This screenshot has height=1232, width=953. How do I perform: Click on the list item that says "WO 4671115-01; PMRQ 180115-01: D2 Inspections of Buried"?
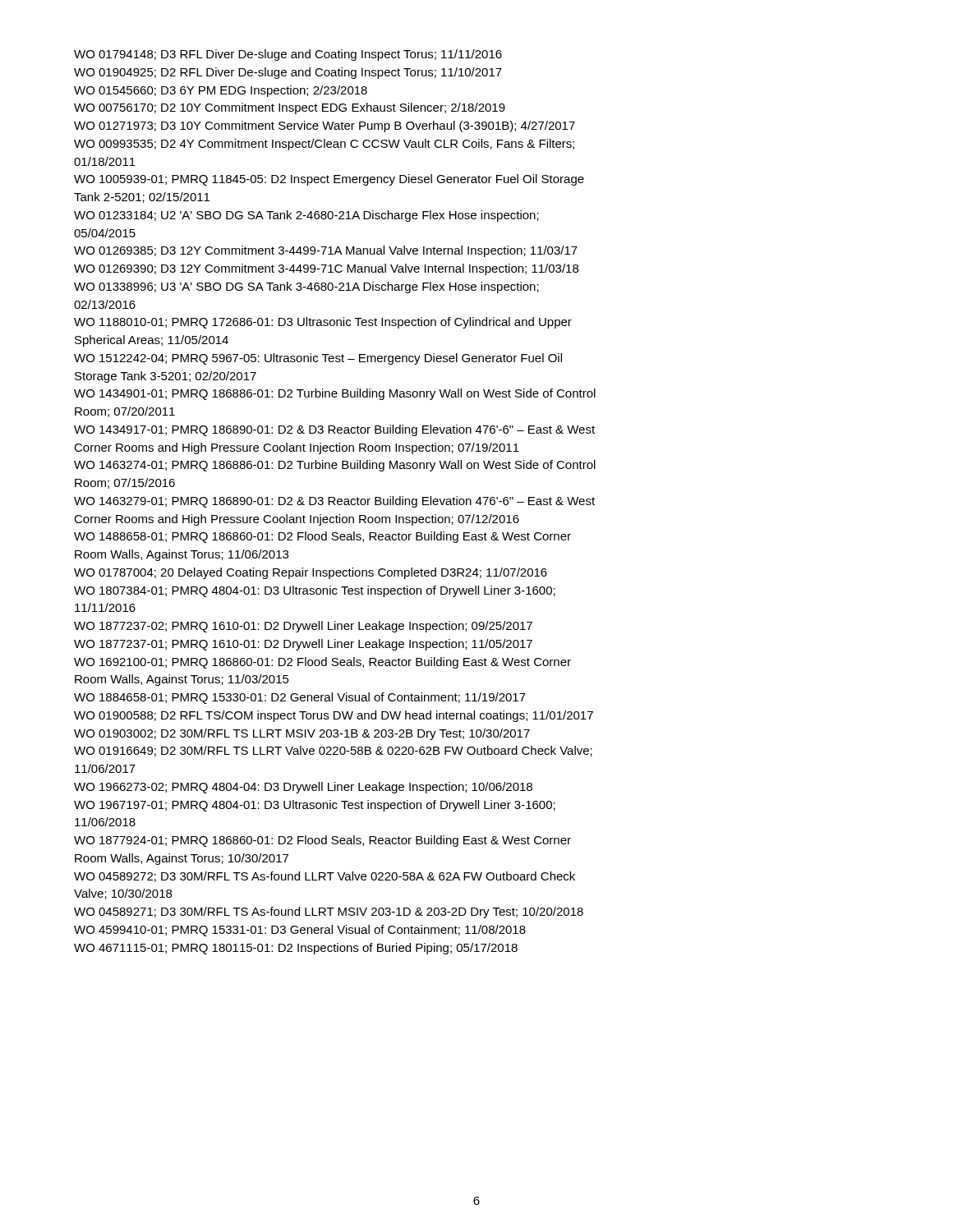tap(296, 947)
